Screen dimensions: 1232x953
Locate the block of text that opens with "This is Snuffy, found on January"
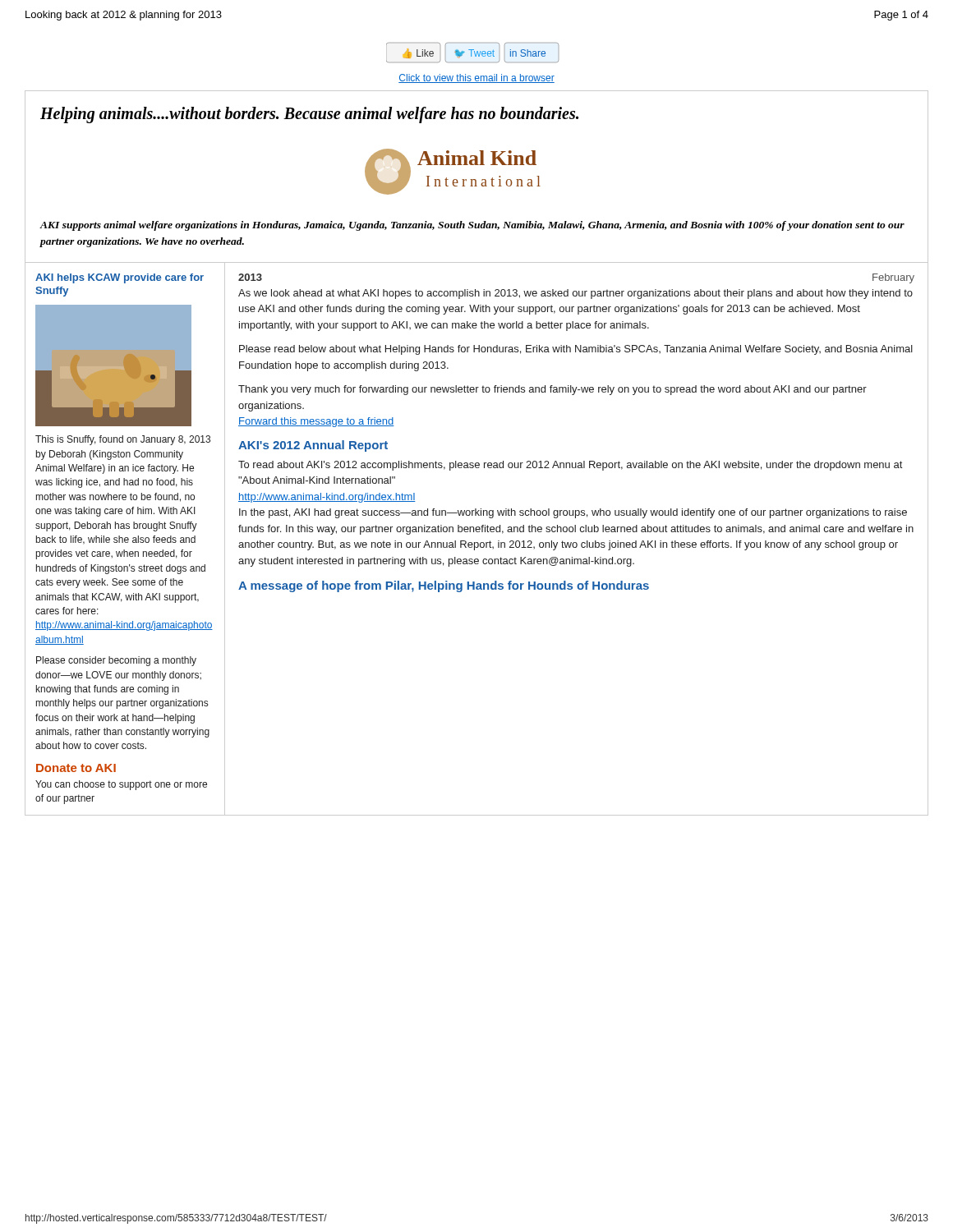click(x=124, y=540)
